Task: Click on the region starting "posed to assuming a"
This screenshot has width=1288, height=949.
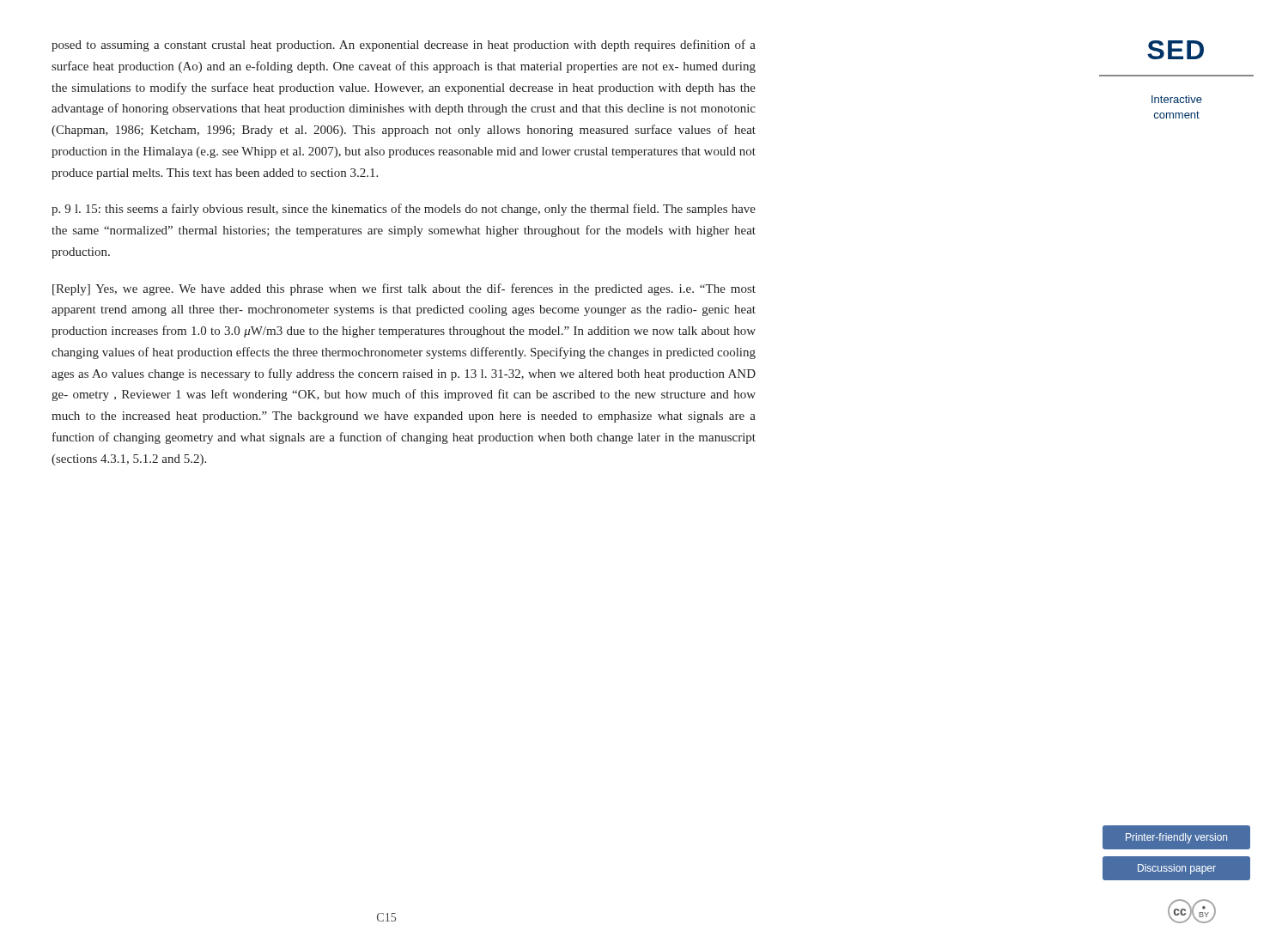Action: [404, 108]
